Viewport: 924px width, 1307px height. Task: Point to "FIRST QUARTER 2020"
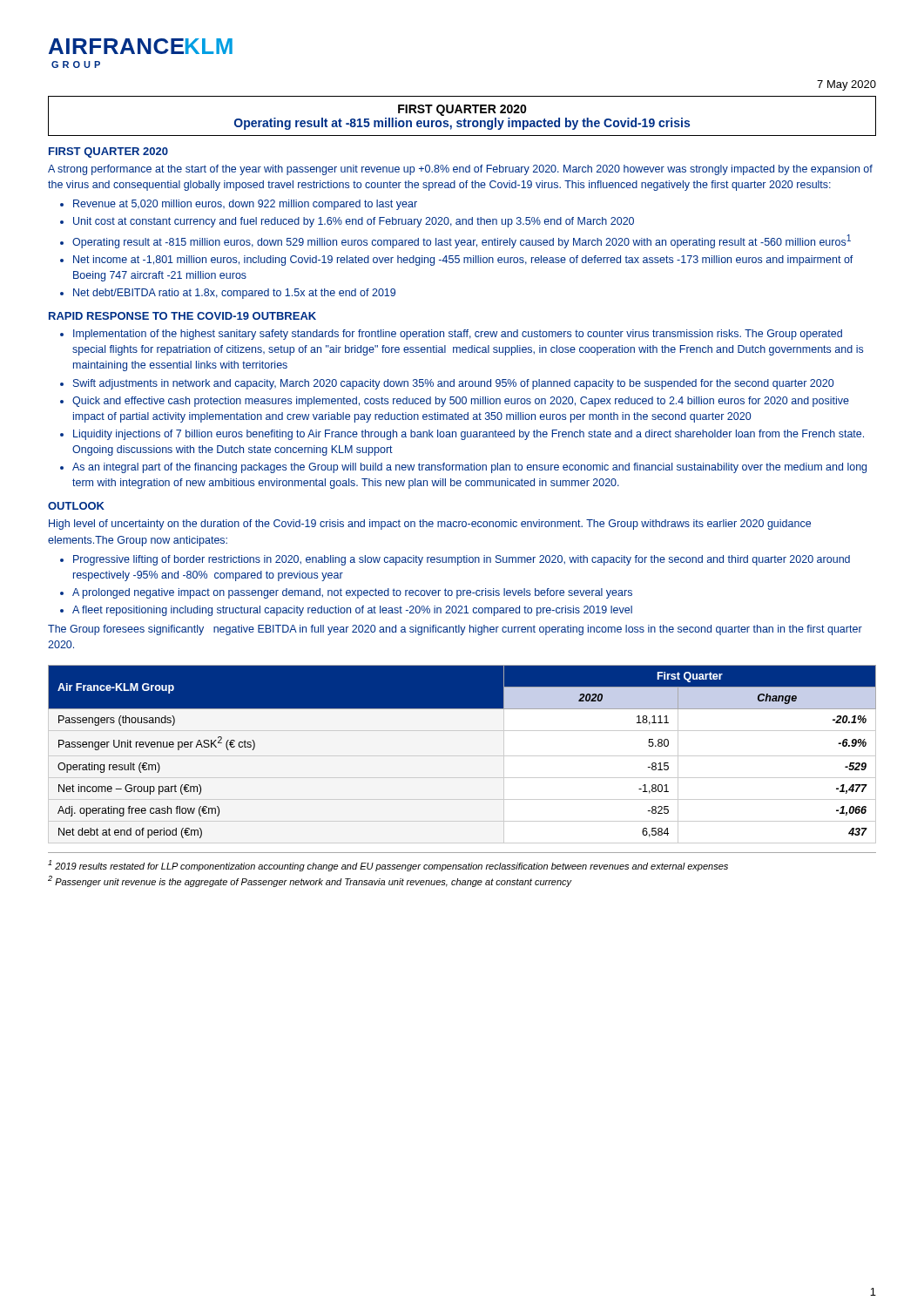click(108, 151)
